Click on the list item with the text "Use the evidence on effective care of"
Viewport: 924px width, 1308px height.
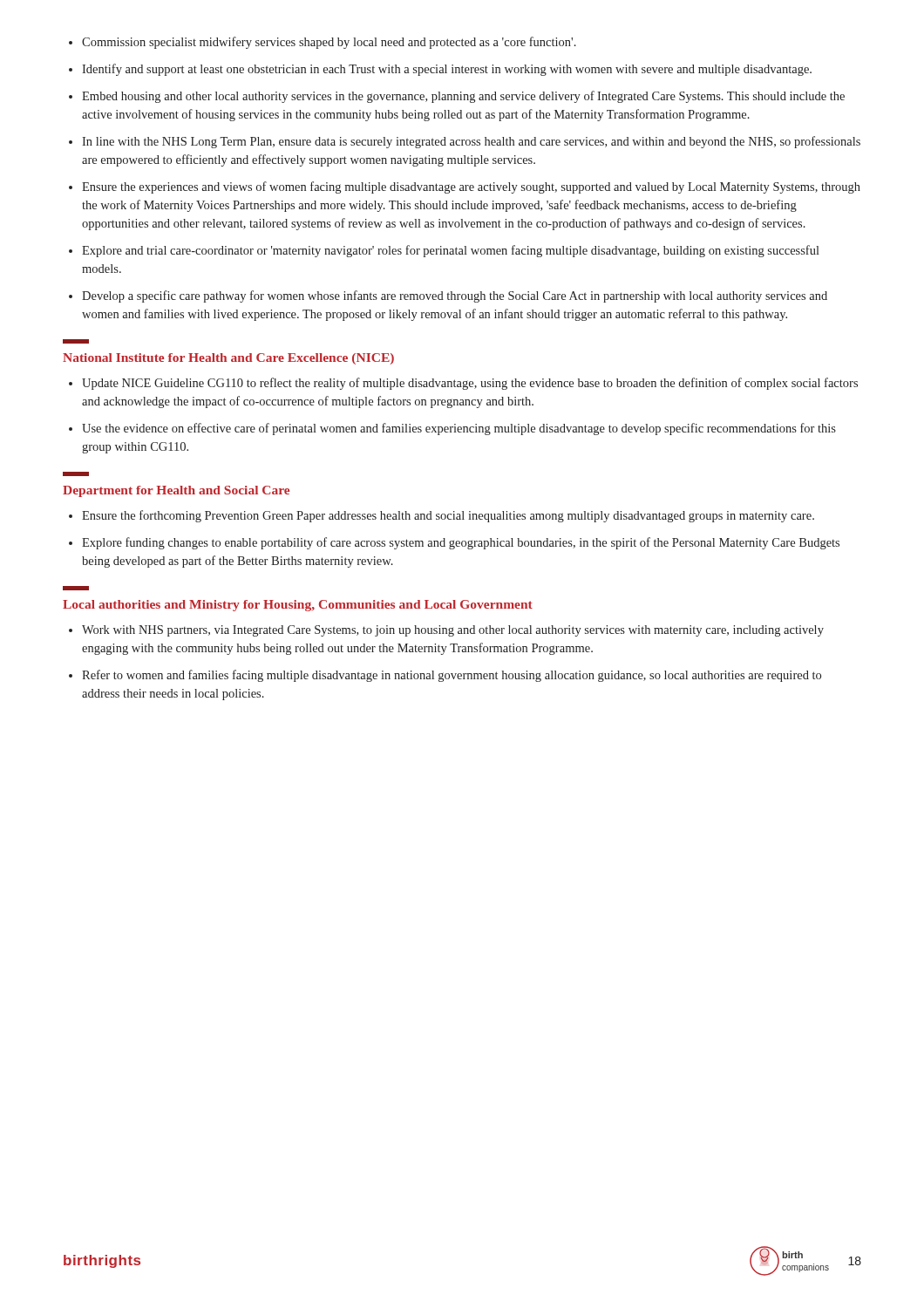pyautogui.click(x=472, y=438)
